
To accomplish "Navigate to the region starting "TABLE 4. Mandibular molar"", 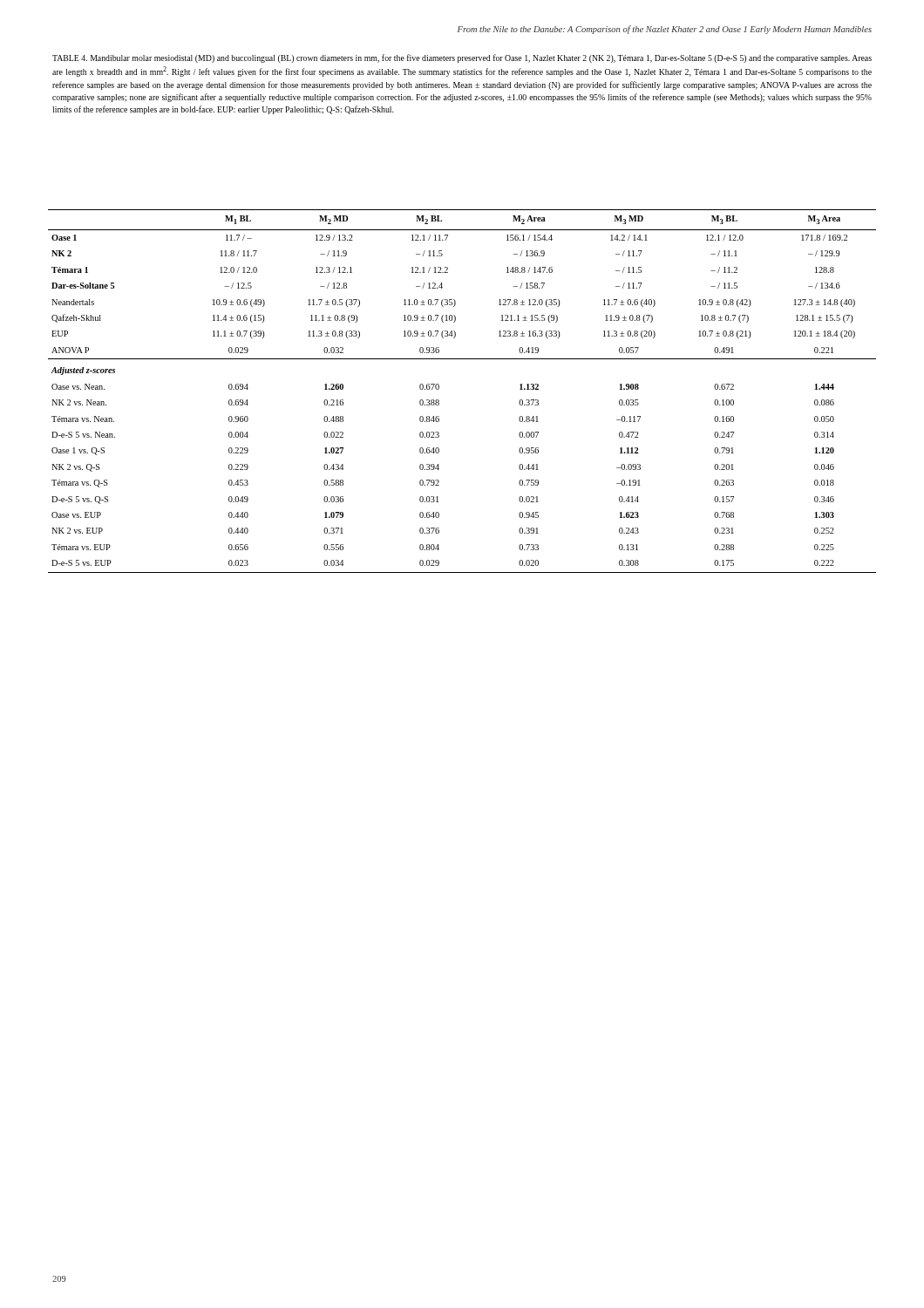I will click(x=462, y=84).
